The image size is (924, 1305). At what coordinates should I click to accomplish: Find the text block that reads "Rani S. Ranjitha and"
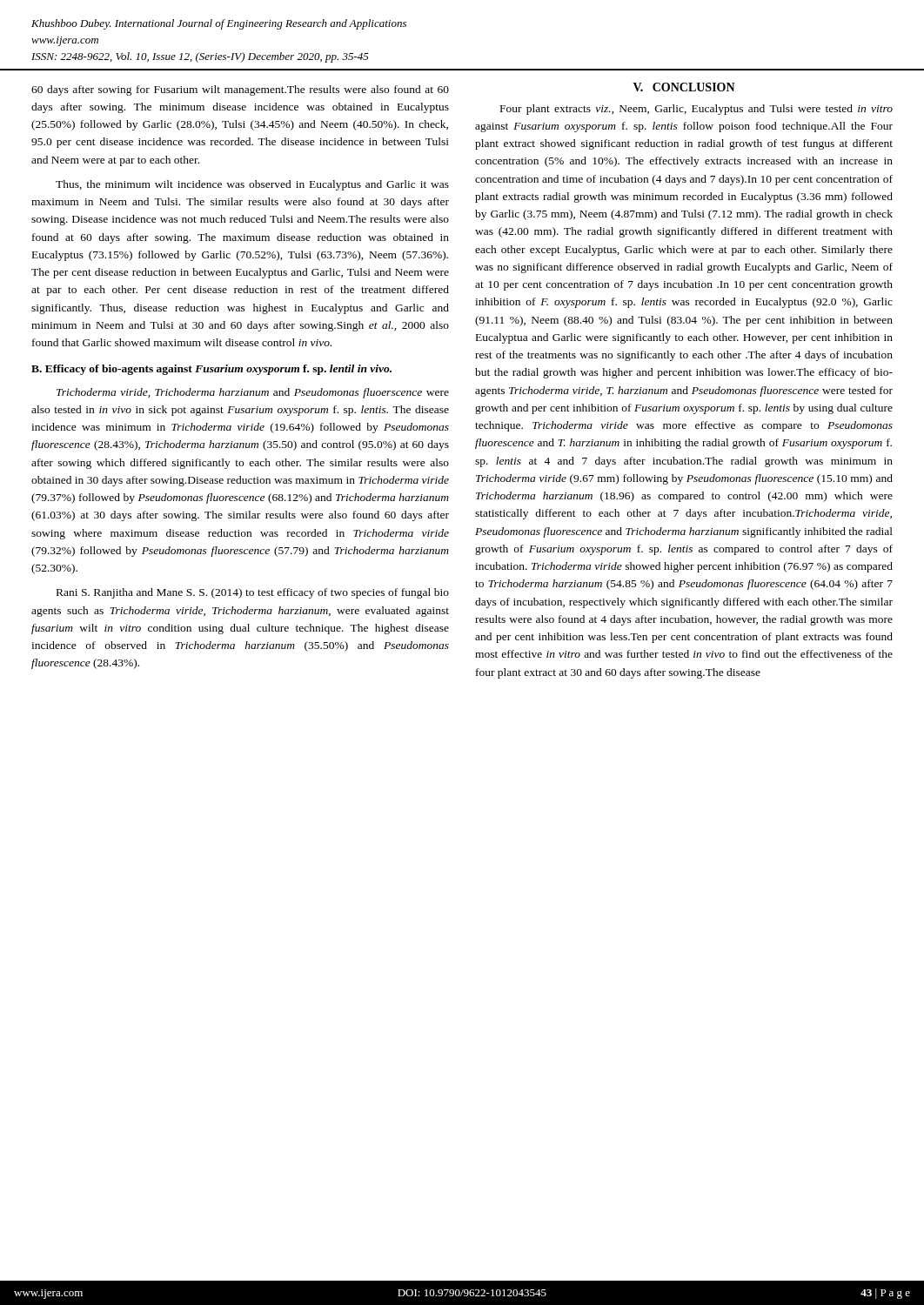(240, 628)
